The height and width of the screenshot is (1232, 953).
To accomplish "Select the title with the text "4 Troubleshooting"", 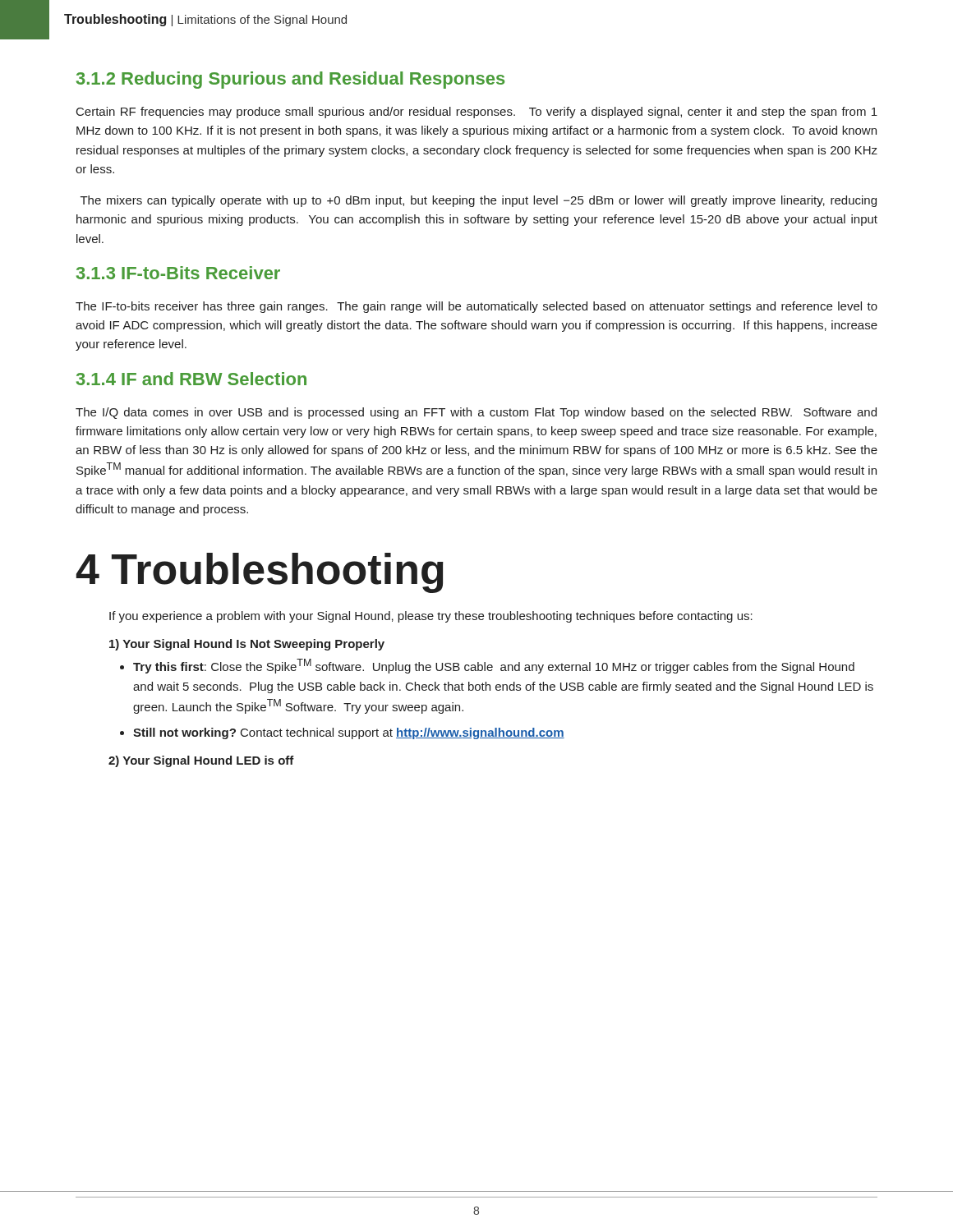I will pyautogui.click(x=260, y=573).
